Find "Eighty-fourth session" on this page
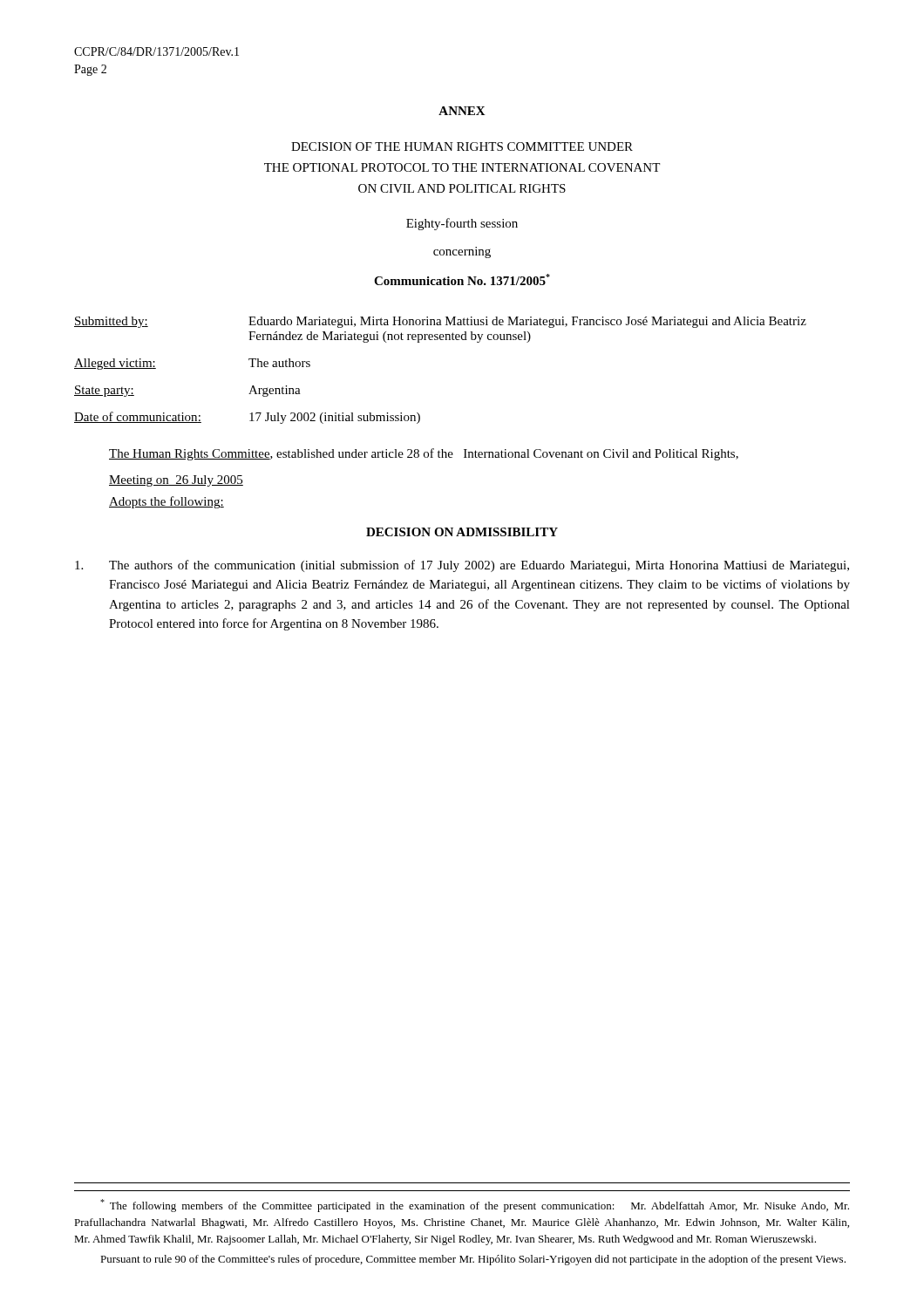This screenshot has height=1308, width=924. click(462, 223)
